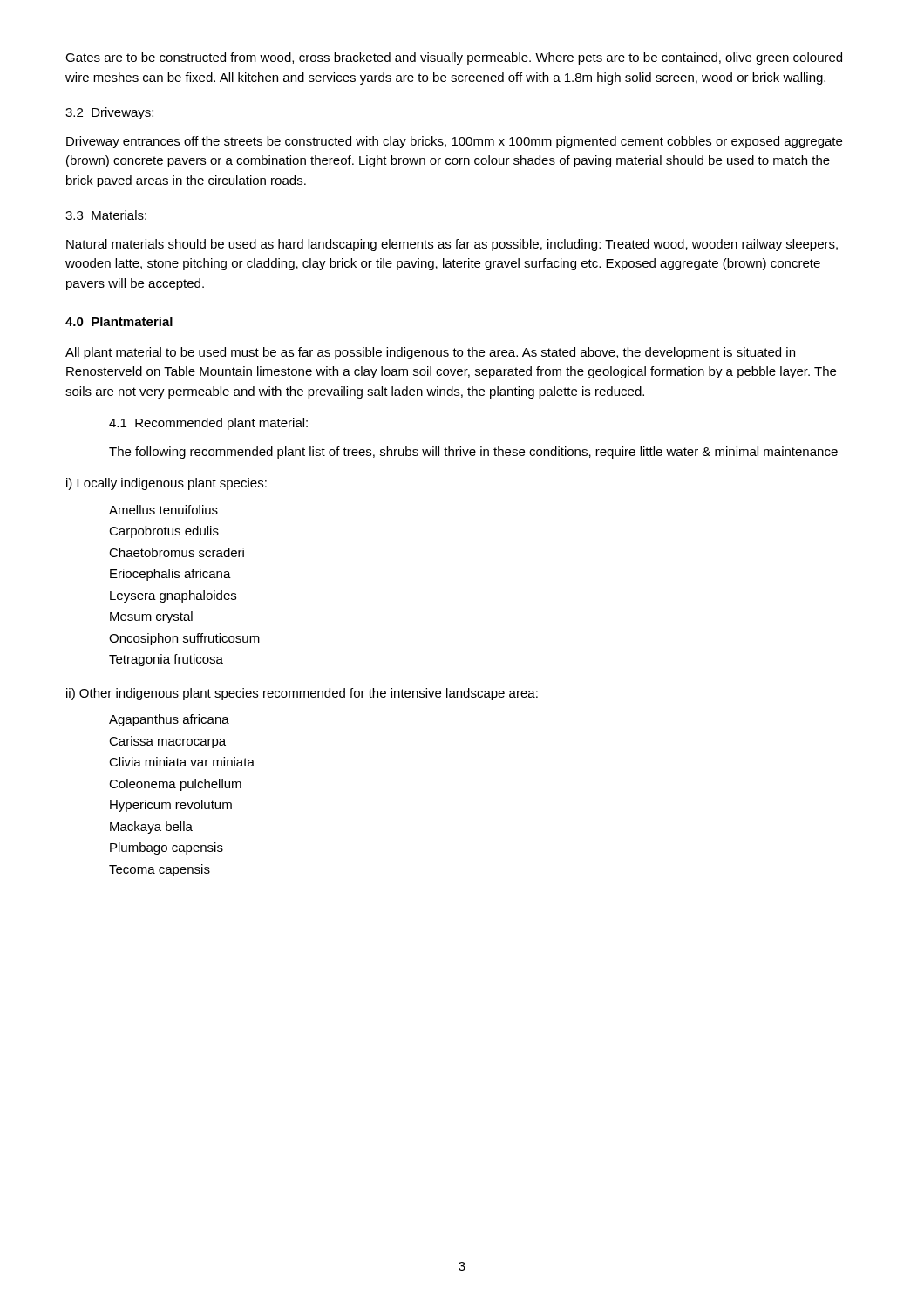This screenshot has width=924, height=1308.
Task: Locate the list item with the text "Eriocephalis africana"
Action: point(170,573)
